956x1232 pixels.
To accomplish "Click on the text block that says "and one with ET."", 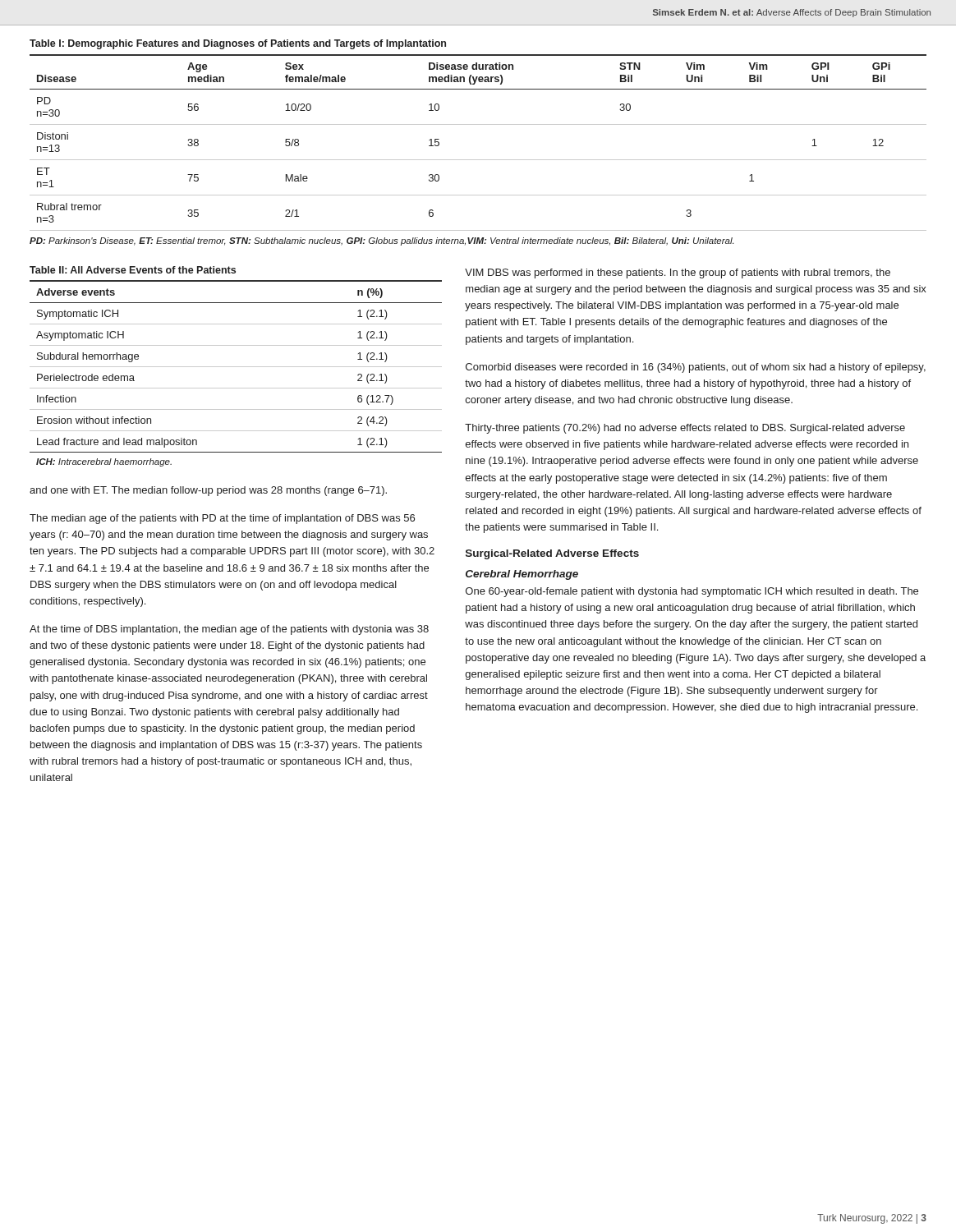I will click(209, 490).
